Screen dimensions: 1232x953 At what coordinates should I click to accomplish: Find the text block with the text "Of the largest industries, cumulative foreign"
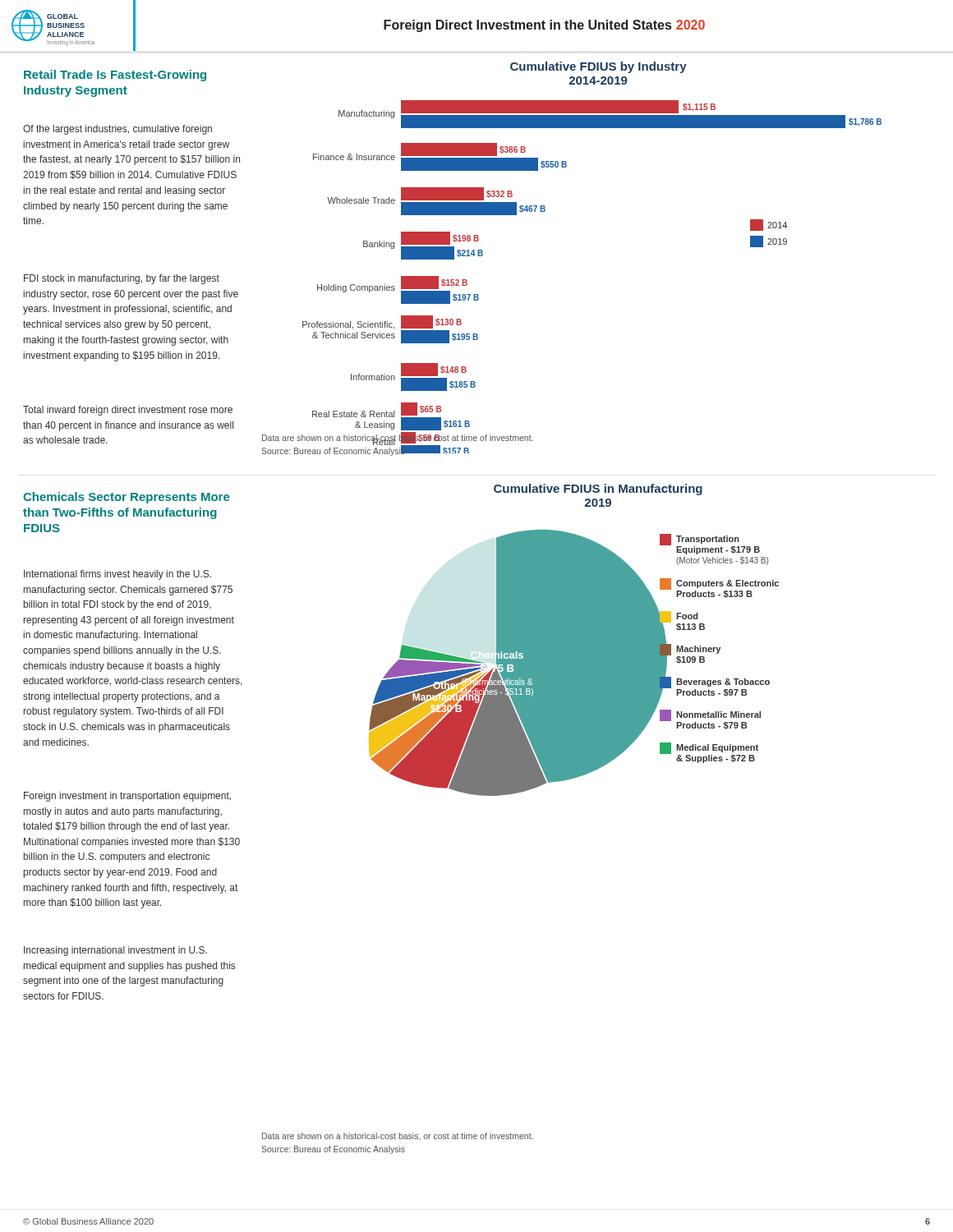(132, 175)
